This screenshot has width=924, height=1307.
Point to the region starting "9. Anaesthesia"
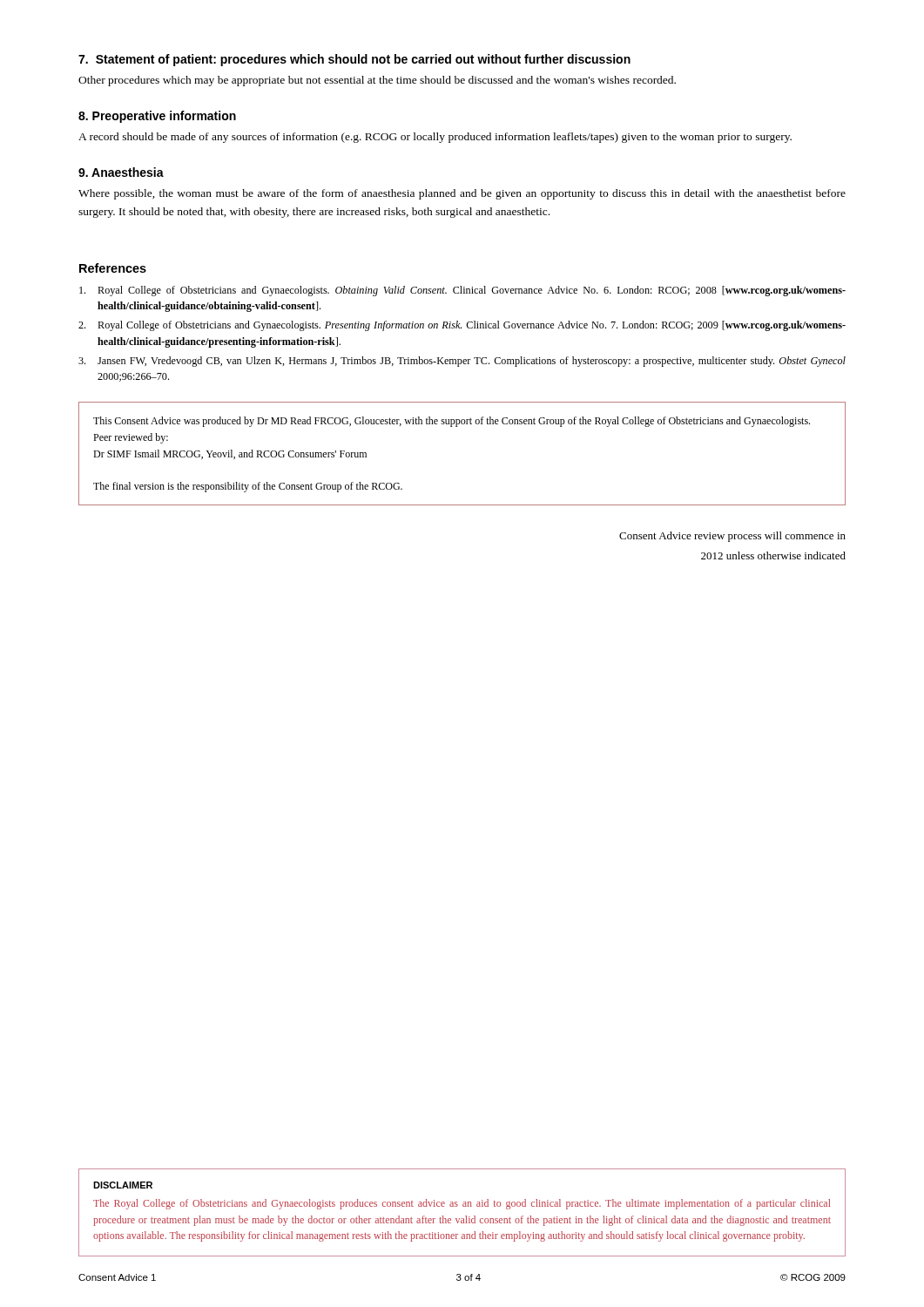[x=121, y=172]
